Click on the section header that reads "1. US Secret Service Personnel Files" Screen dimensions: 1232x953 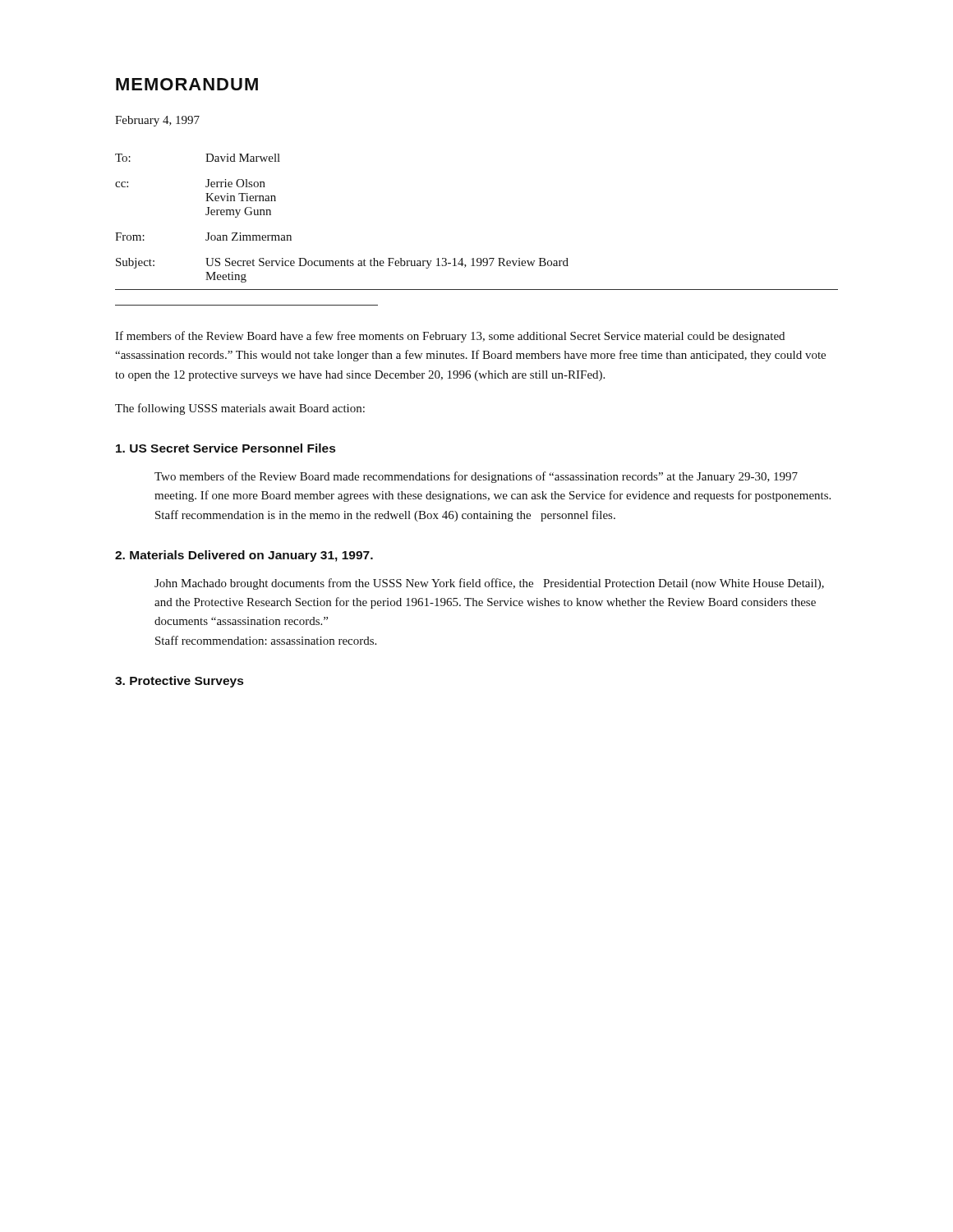point(225,448)
